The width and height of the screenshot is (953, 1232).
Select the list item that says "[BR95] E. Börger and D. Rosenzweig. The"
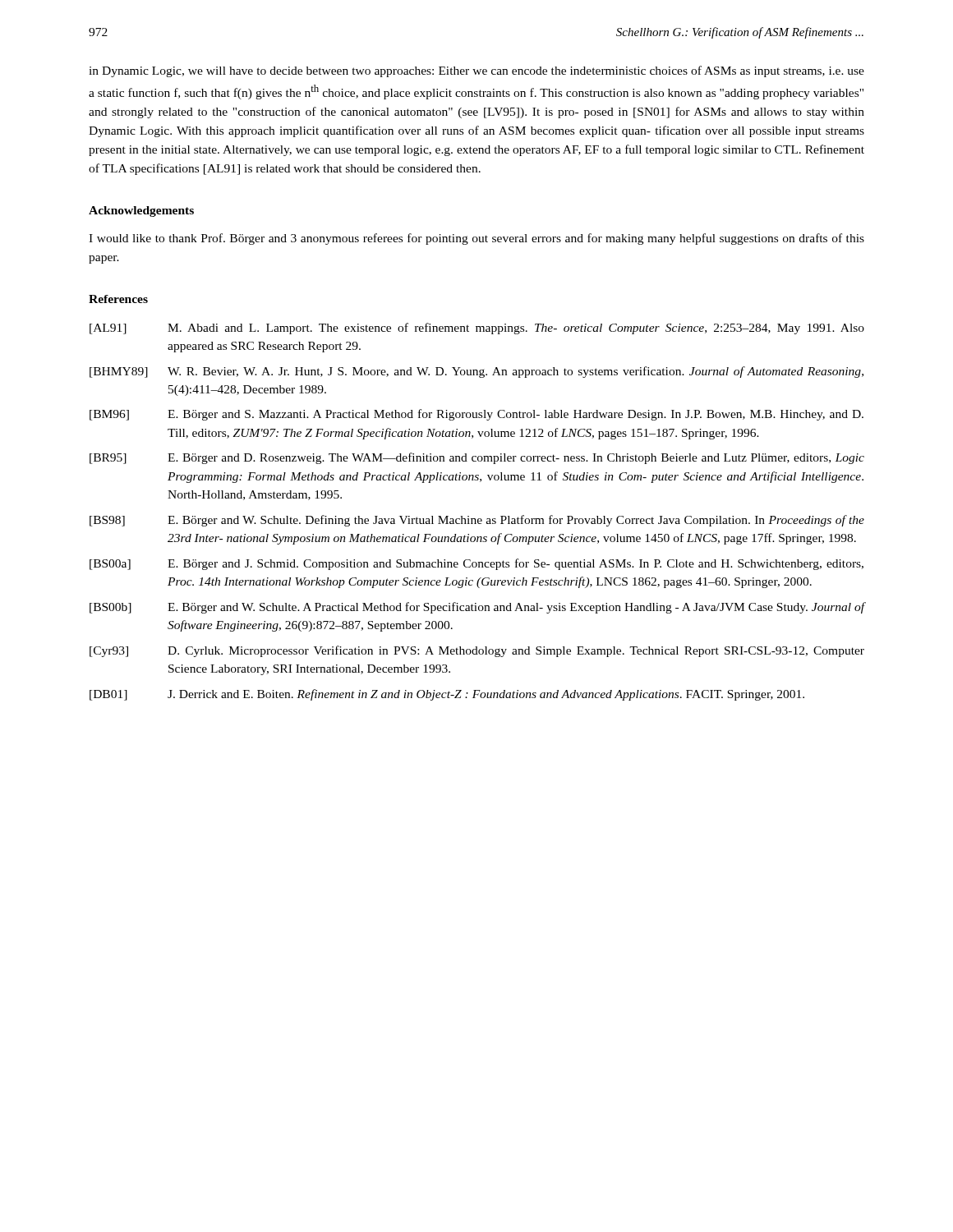[x=476, y=476]
